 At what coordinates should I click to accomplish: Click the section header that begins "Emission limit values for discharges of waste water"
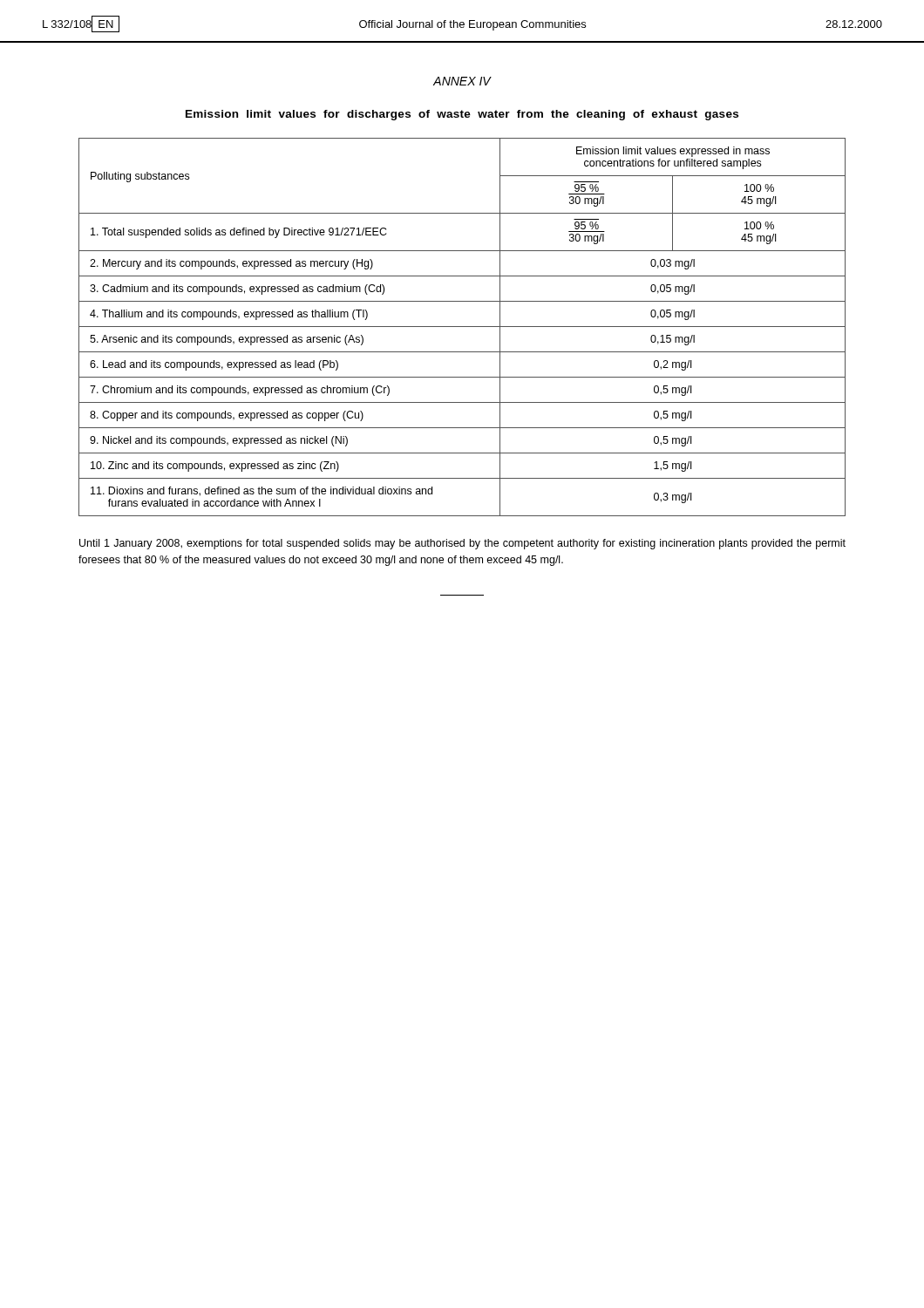click(462, 114)
